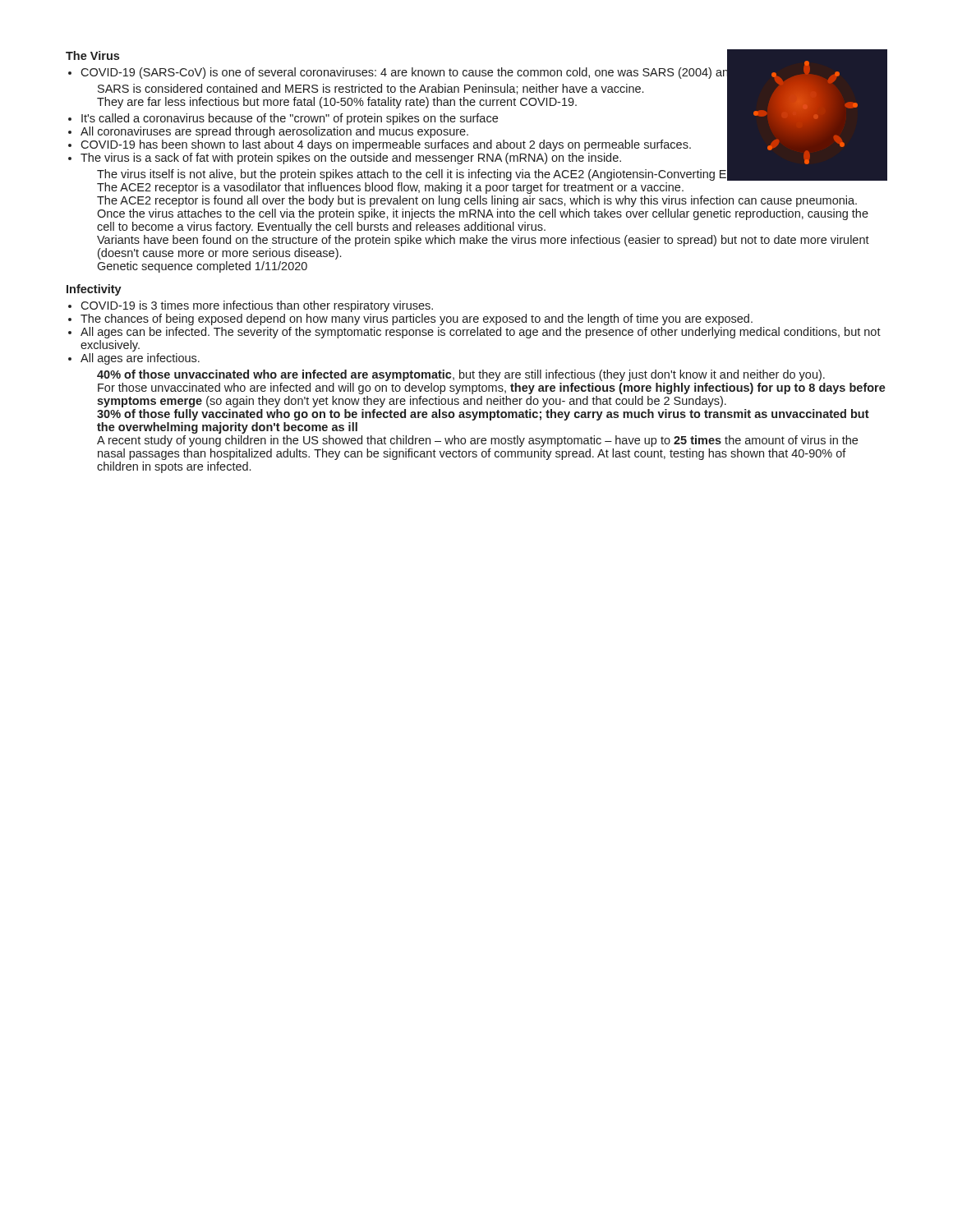Find the list item that says "30% of those fully vaccinated who go"
Image resolution: width=953 pixels, height=1232 pixels.
[492, 421]
